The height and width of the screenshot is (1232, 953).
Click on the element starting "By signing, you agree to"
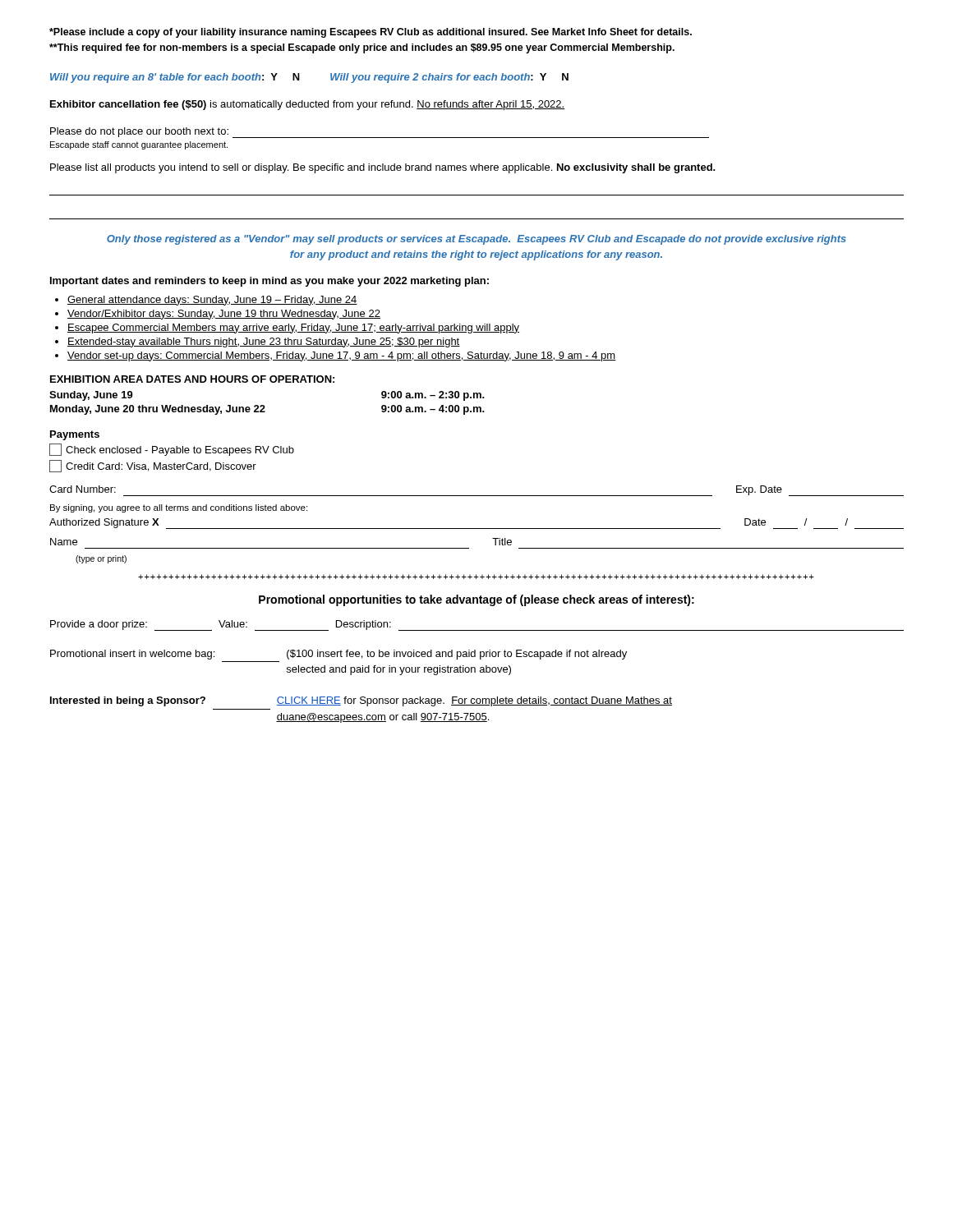(179, 507)
